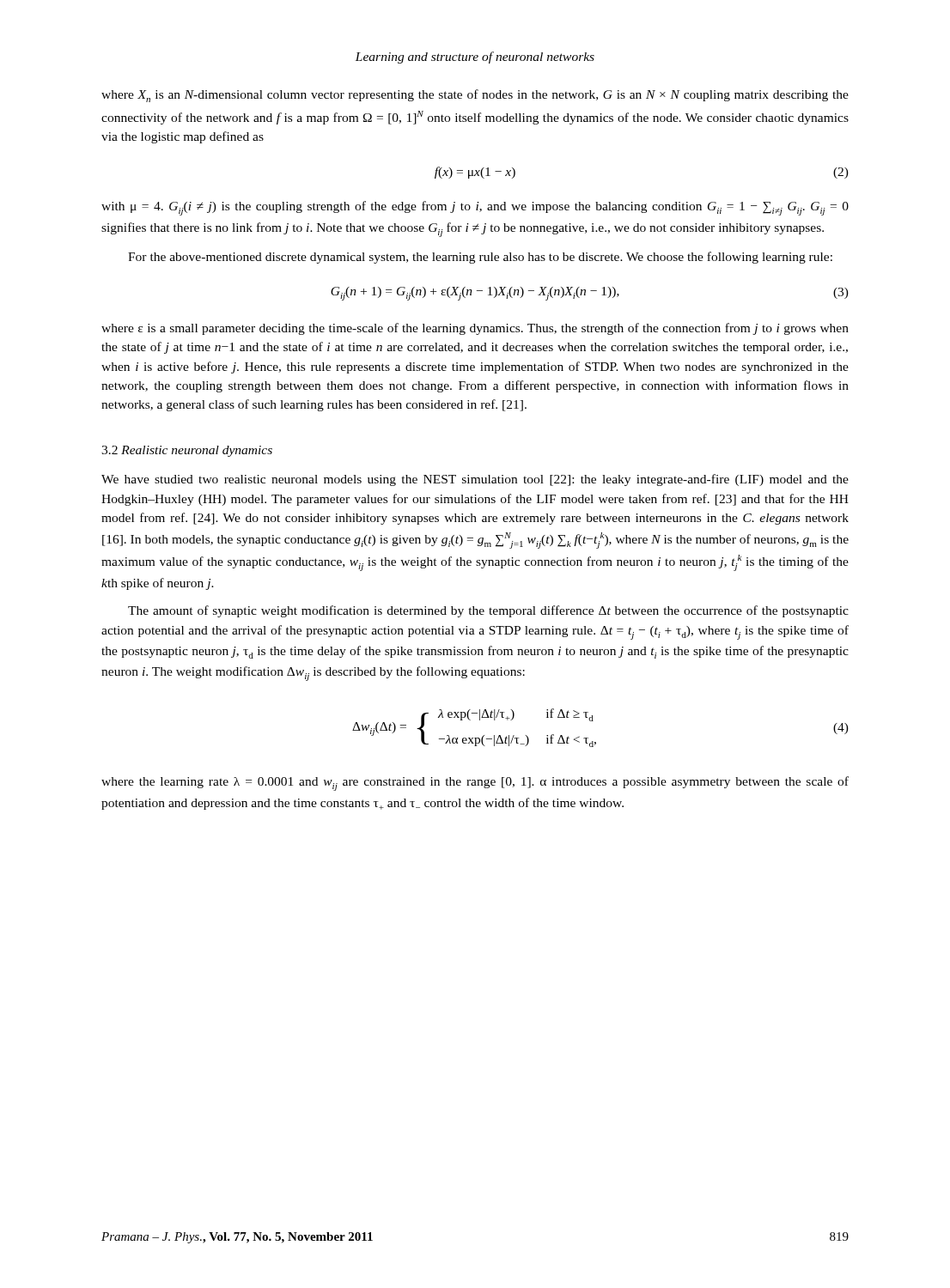Locate the text block containing "where ε is a small parameter"

pos(475,366)
